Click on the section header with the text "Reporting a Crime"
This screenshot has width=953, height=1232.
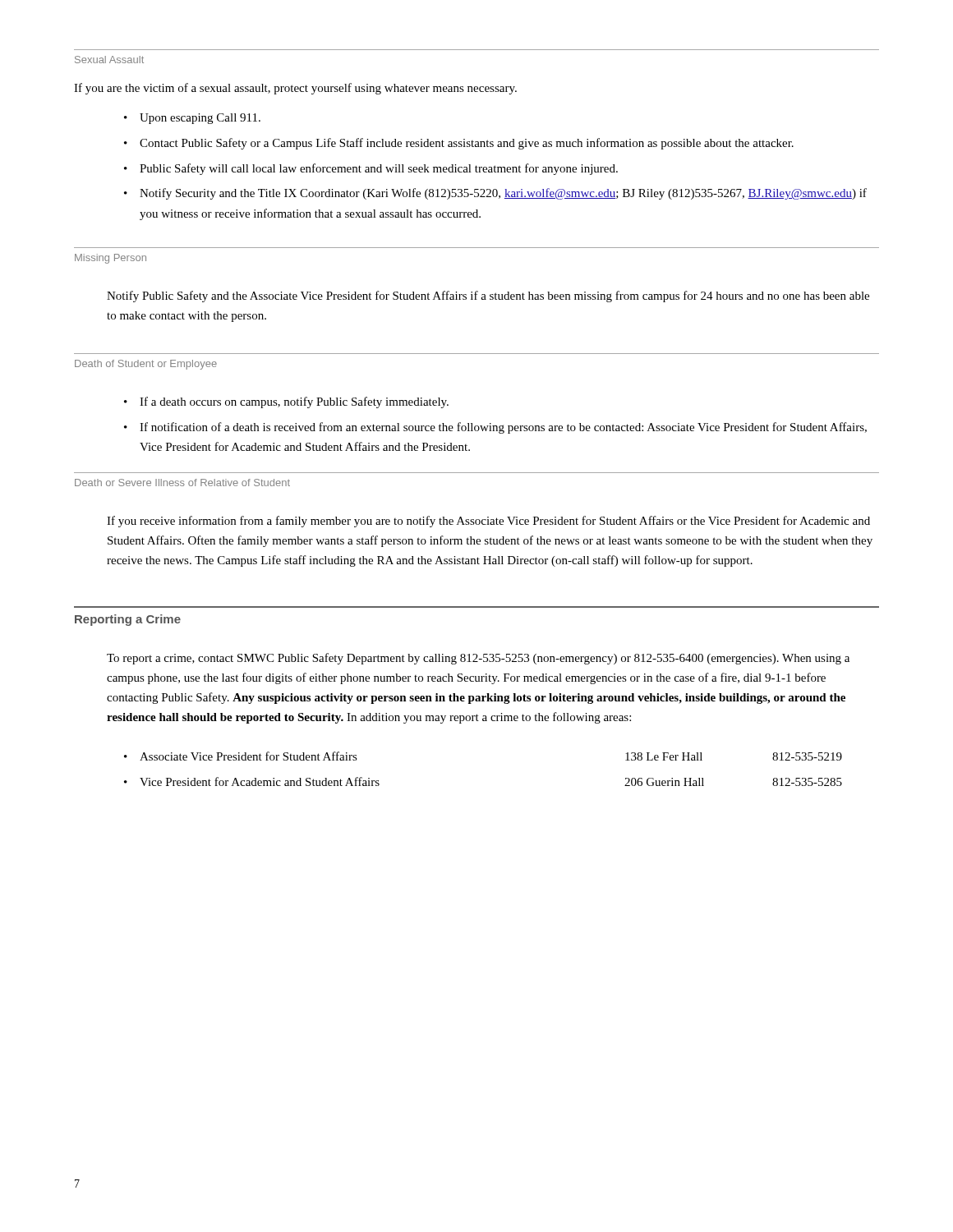(127, 619)
